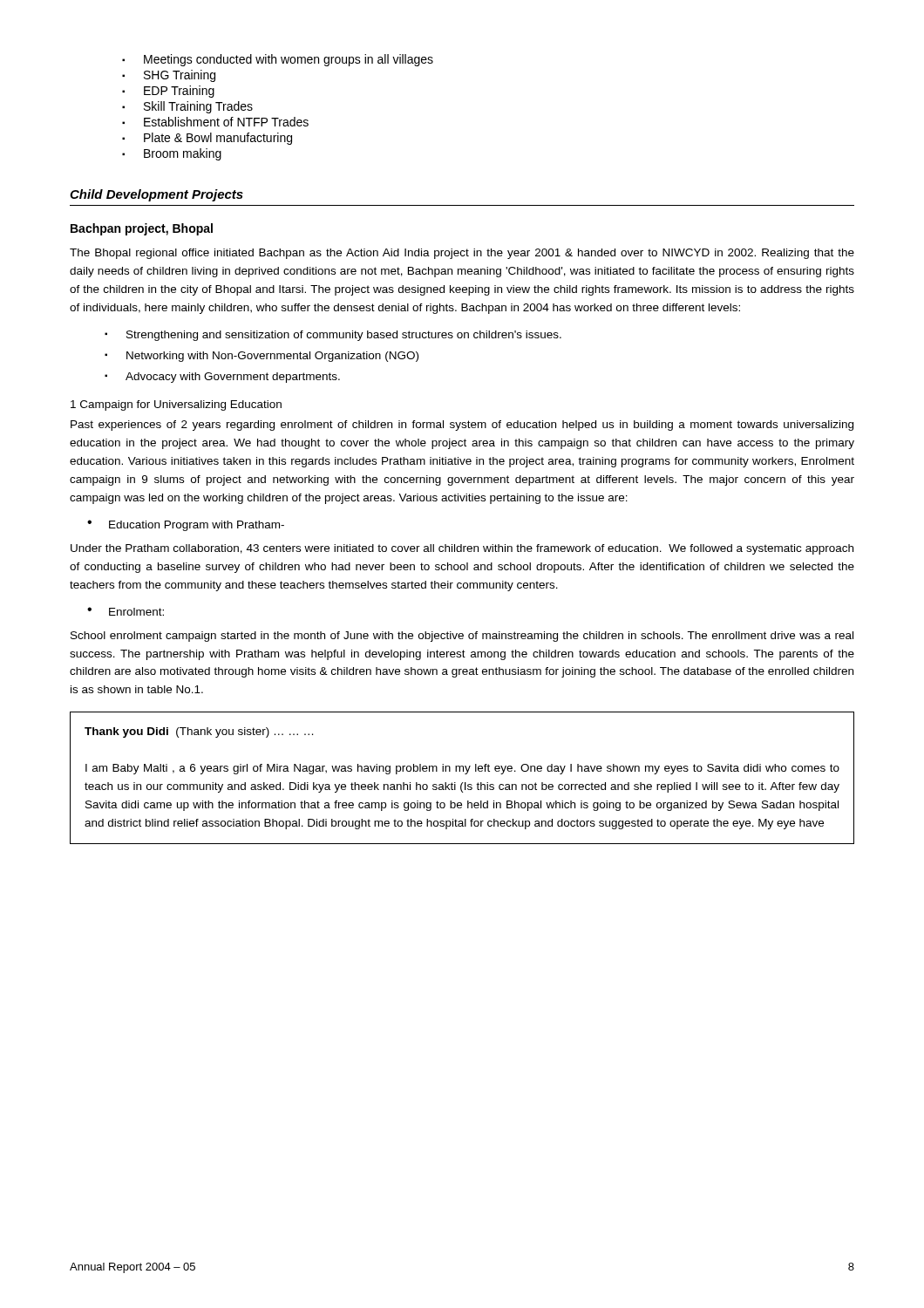Click the passage that begins "School enrolment campaign started"
Image resolution: width=924 pixels, height=1308 pixels.
pyautogui.click(x=462, y=662)
